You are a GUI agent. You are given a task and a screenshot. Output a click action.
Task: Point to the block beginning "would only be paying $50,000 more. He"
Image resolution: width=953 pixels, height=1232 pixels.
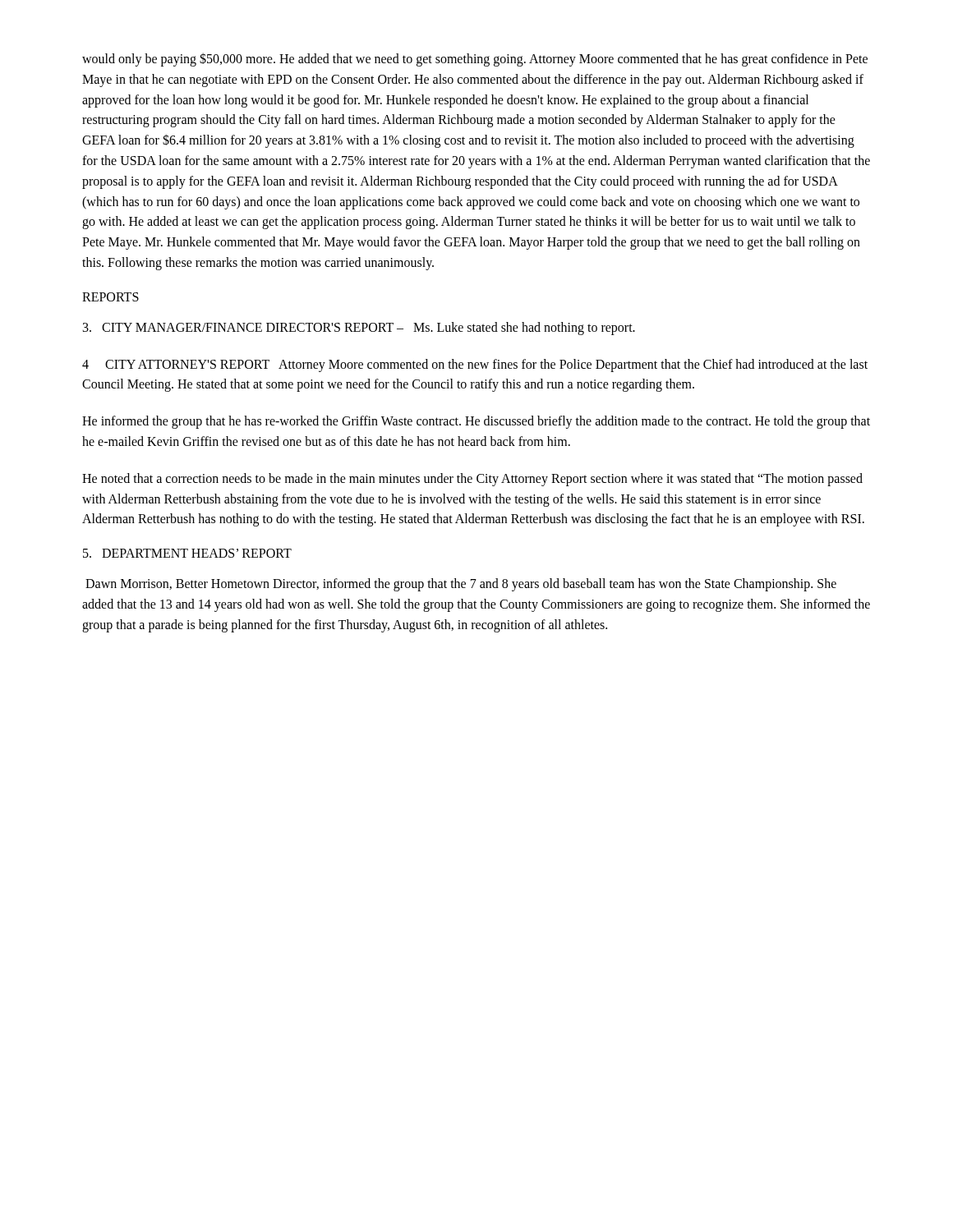476,161
